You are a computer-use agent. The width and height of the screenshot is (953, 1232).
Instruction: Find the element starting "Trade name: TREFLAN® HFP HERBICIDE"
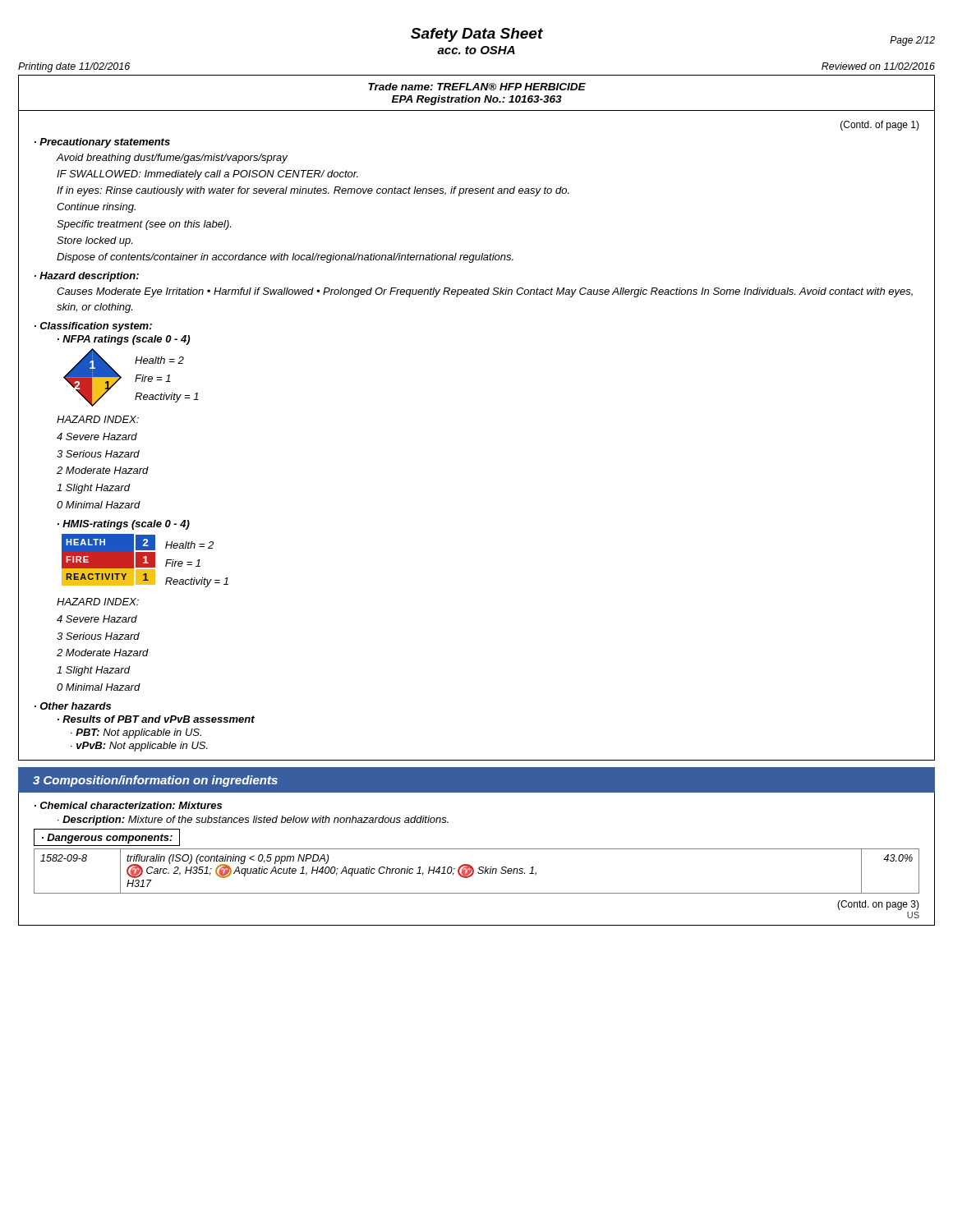(x=476, y=93)
